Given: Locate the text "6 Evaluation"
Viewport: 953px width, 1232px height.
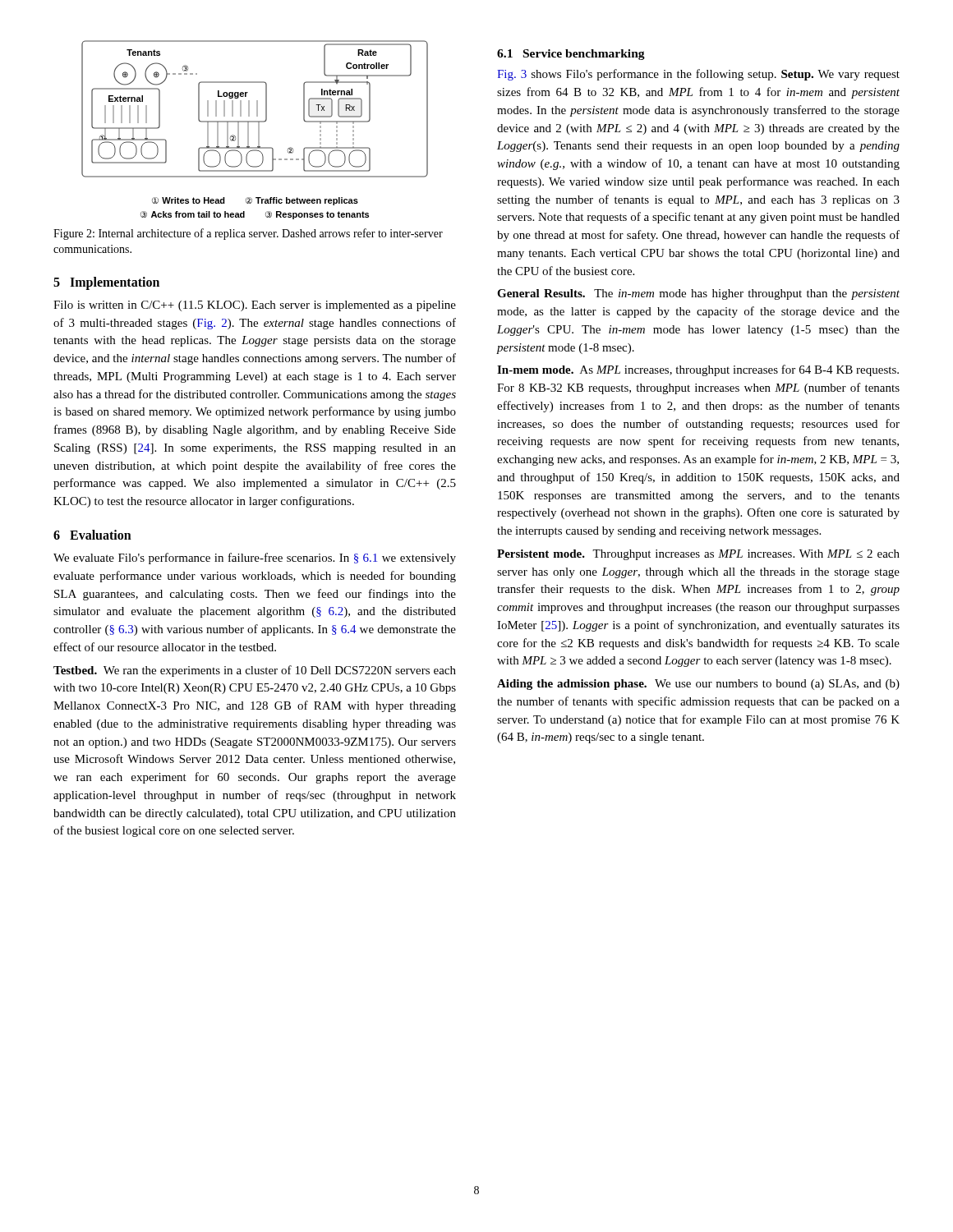Looking at the screenshot, I should tap(92, 535).
